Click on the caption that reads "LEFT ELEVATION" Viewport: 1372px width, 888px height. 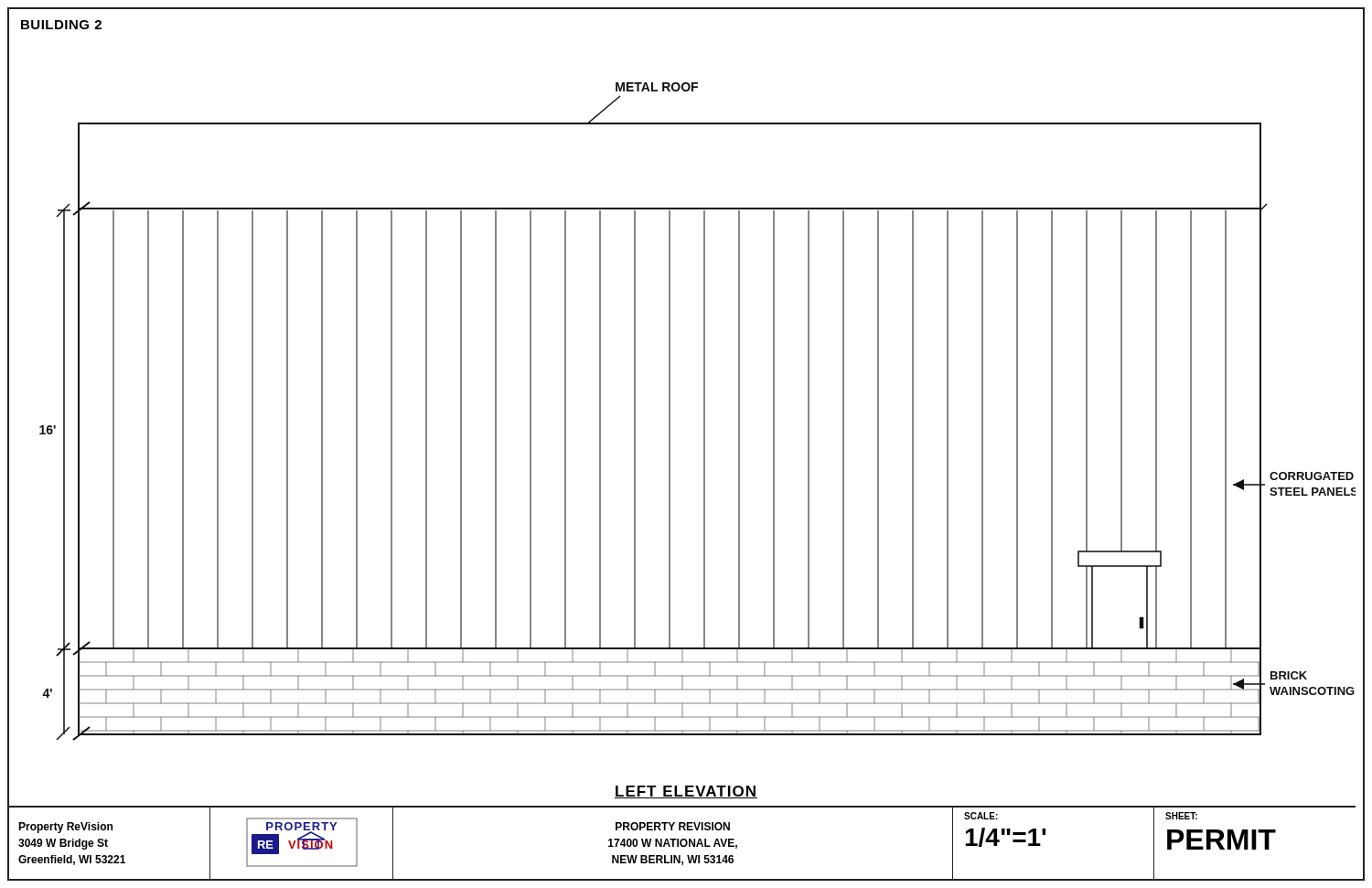686,792
